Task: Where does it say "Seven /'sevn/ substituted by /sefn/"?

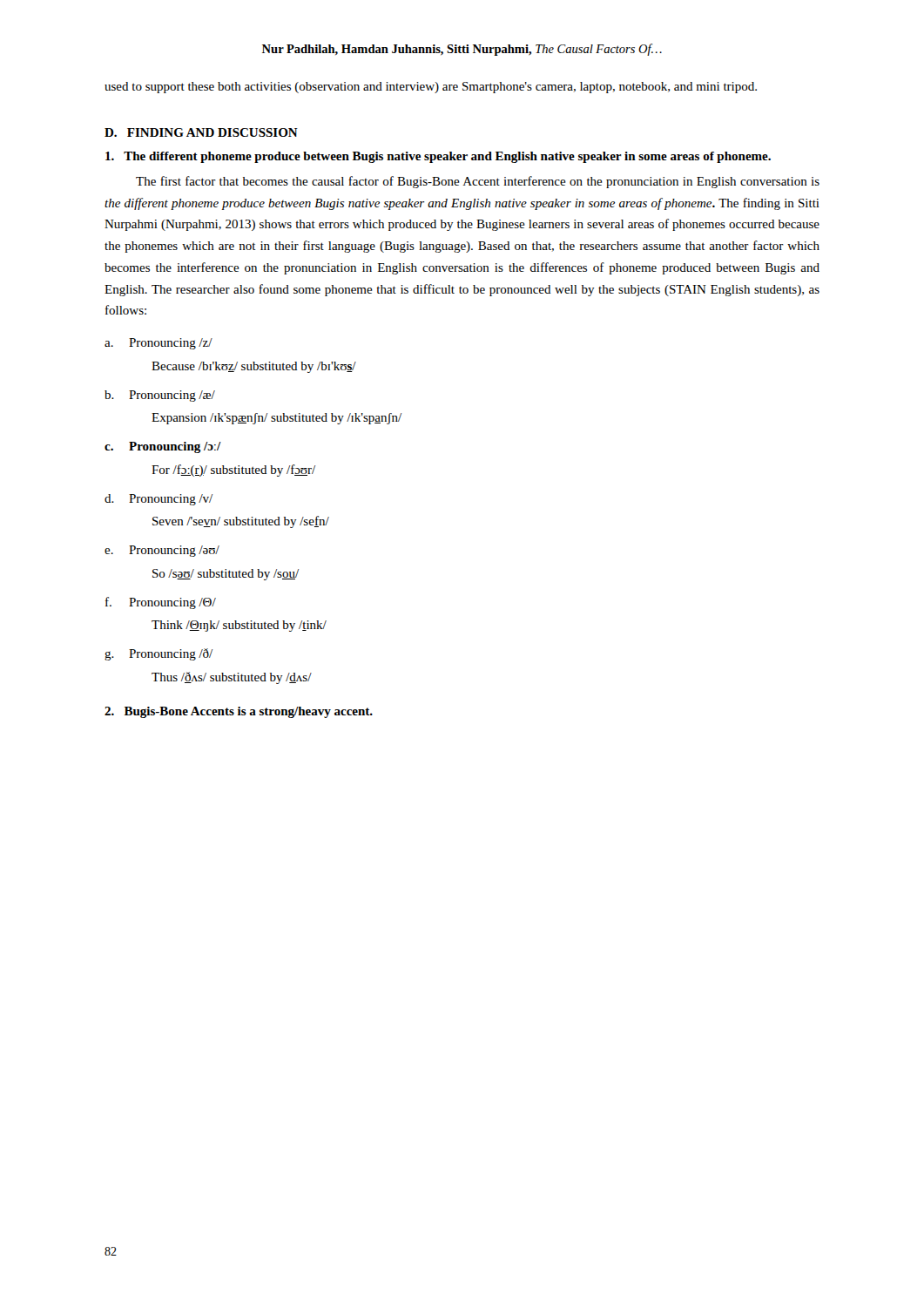Action: tap(240, 521)
